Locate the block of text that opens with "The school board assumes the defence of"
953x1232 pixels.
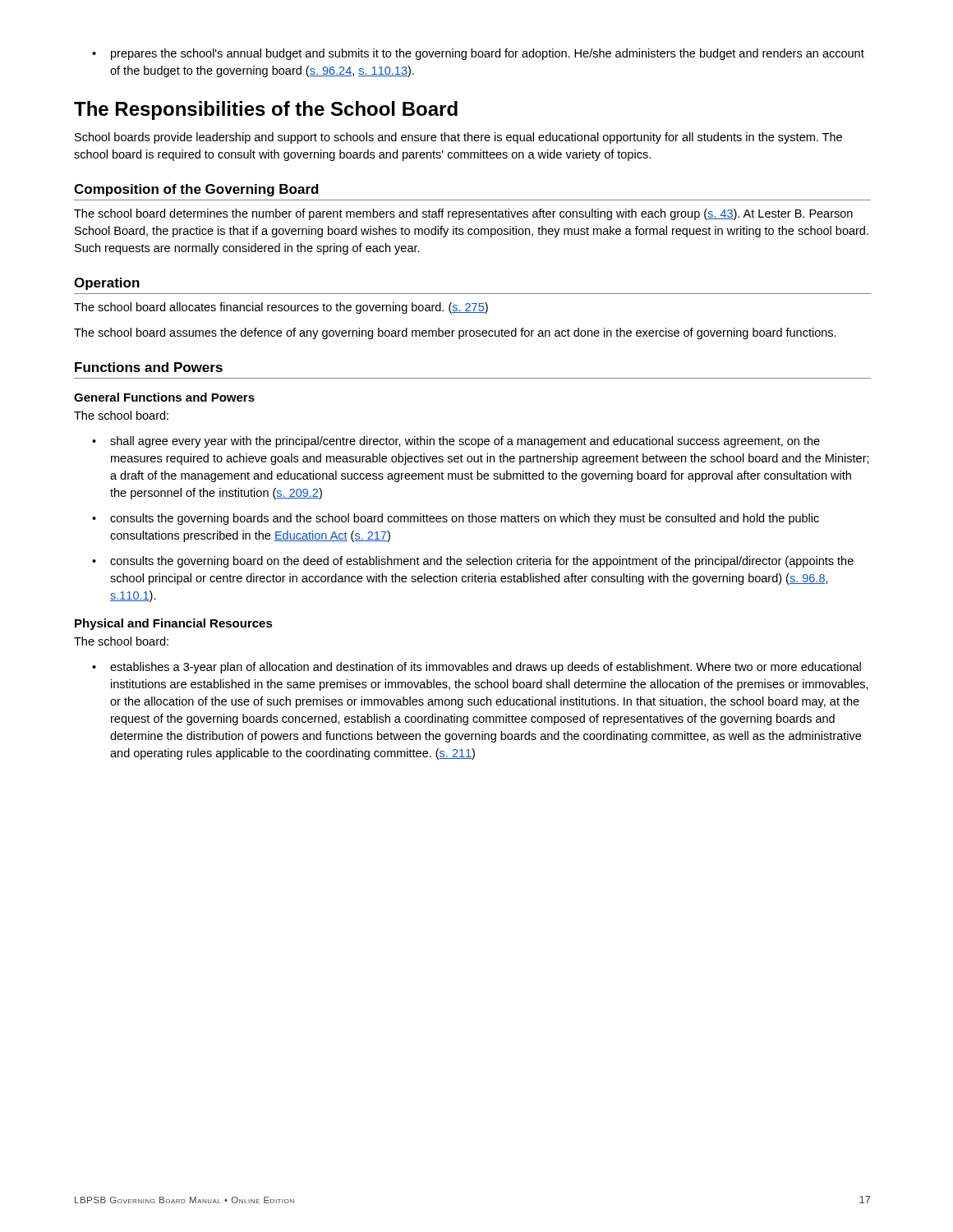(455, 333)
